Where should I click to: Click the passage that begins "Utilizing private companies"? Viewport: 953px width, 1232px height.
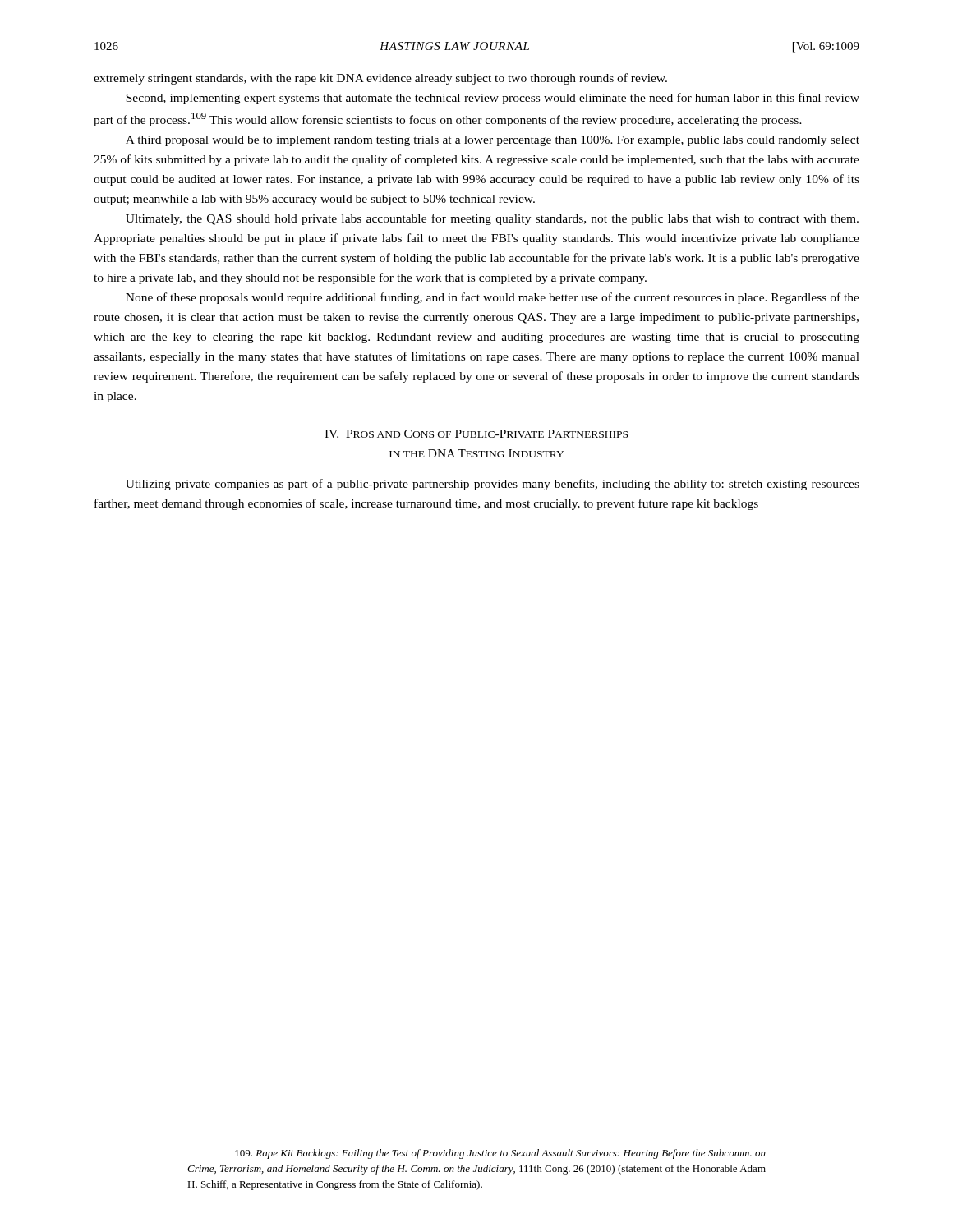pos(476,494)
